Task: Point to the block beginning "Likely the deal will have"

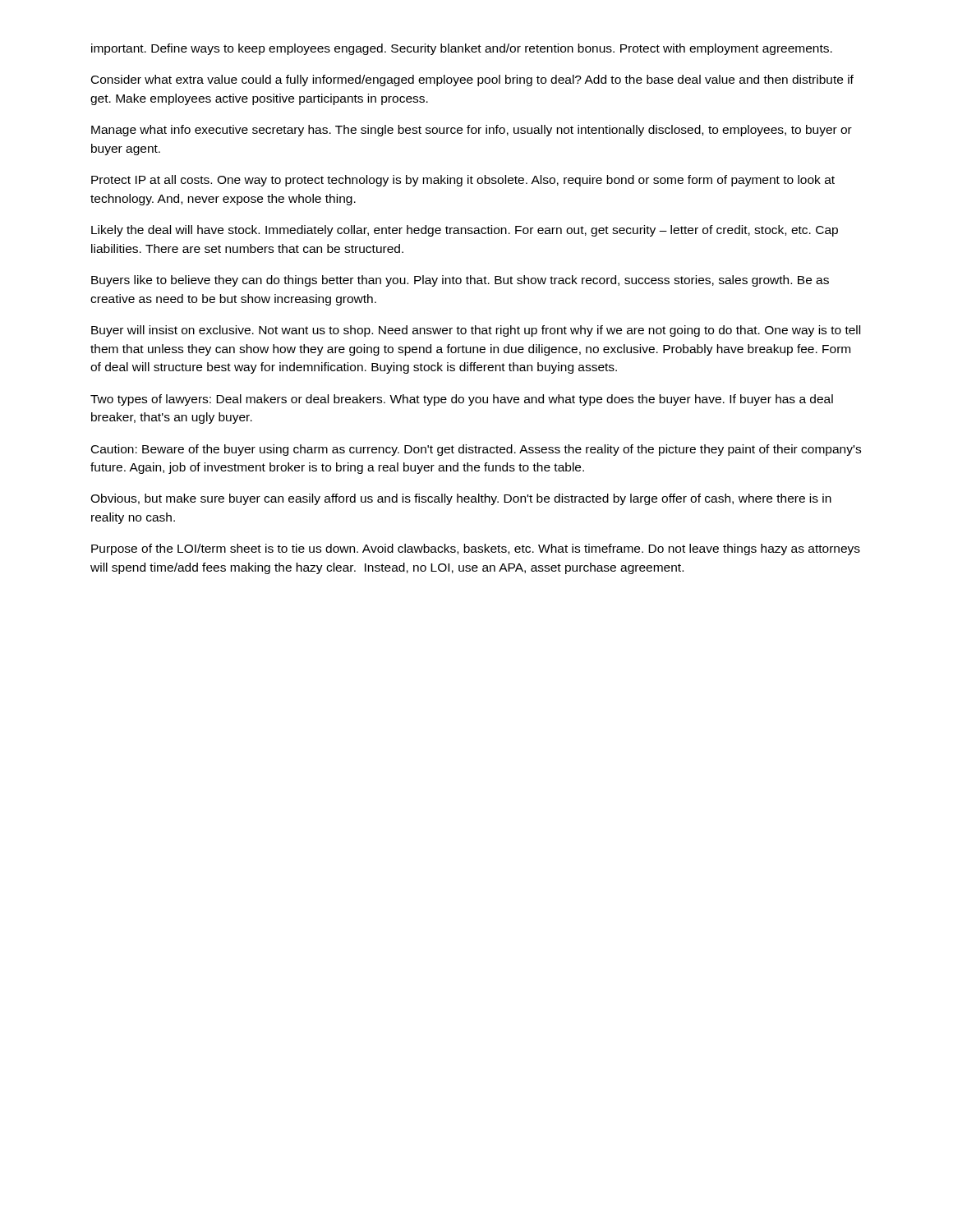Action: (x=464, y=239)
